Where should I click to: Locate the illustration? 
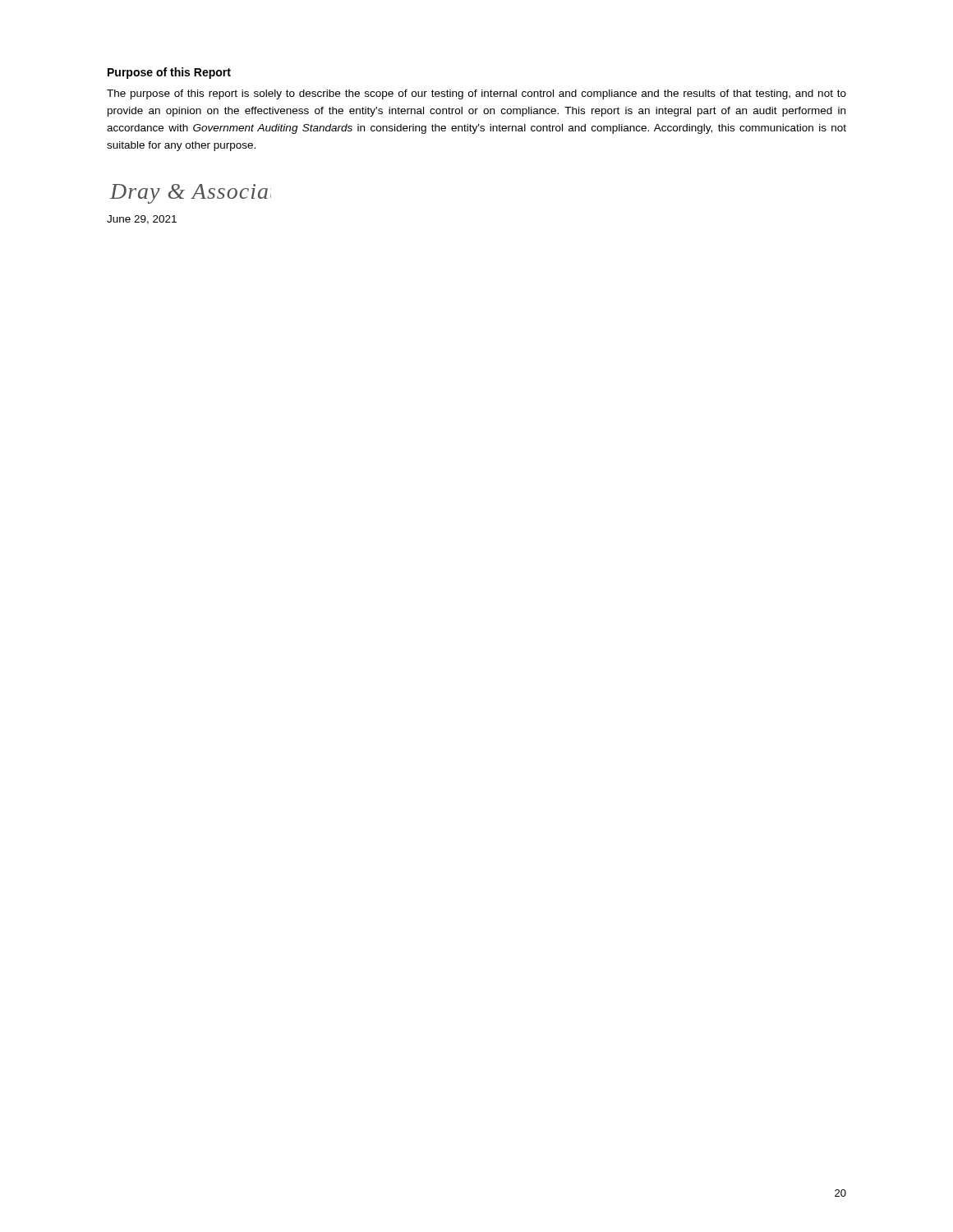pyautogui.click(x=476, y=189)
